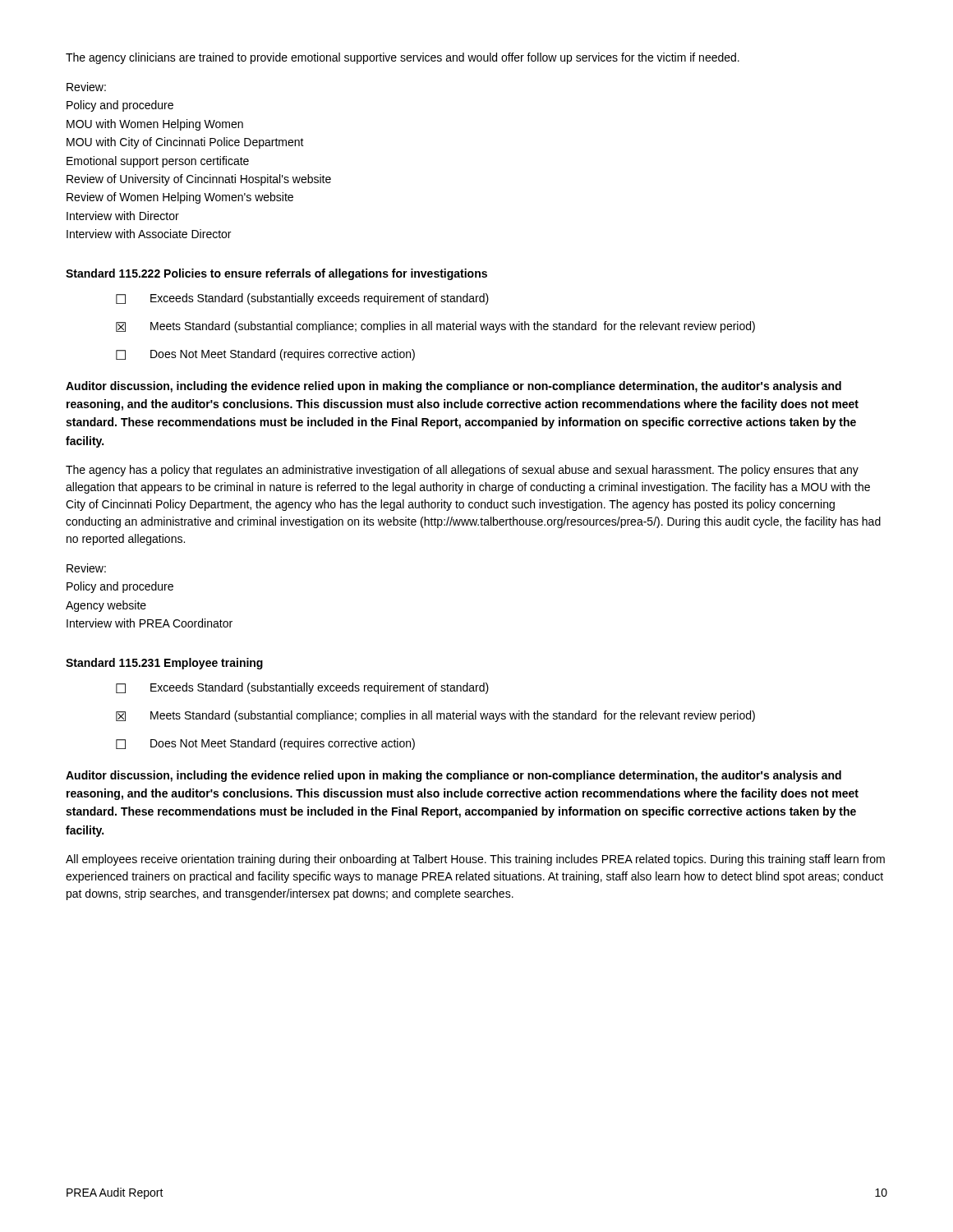Select the text starting "All employees receive orientation training during their"
This screenshot has width=953, height=1232.
coord(476,877)
